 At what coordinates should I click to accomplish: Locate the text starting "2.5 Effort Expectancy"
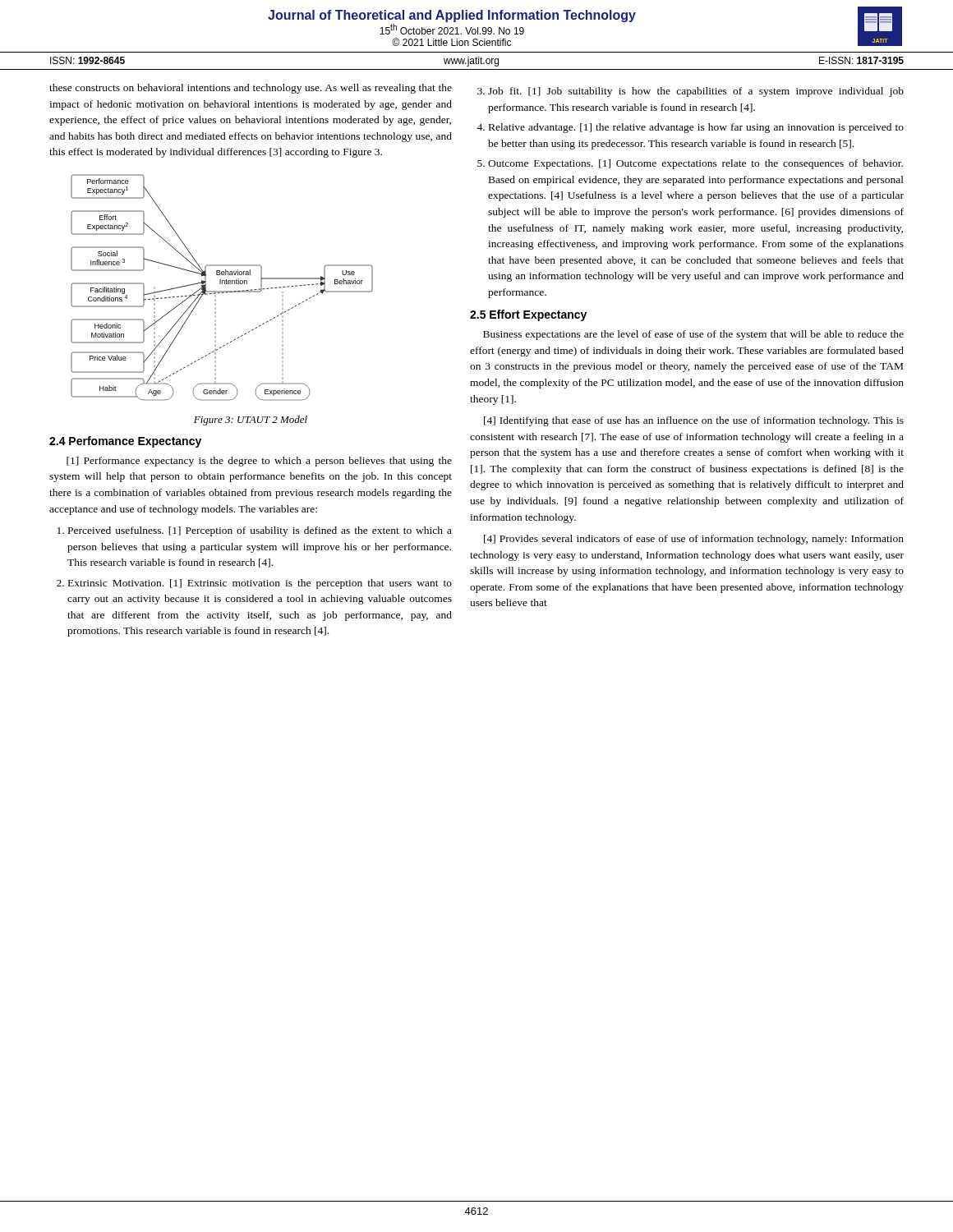[528, 315]
